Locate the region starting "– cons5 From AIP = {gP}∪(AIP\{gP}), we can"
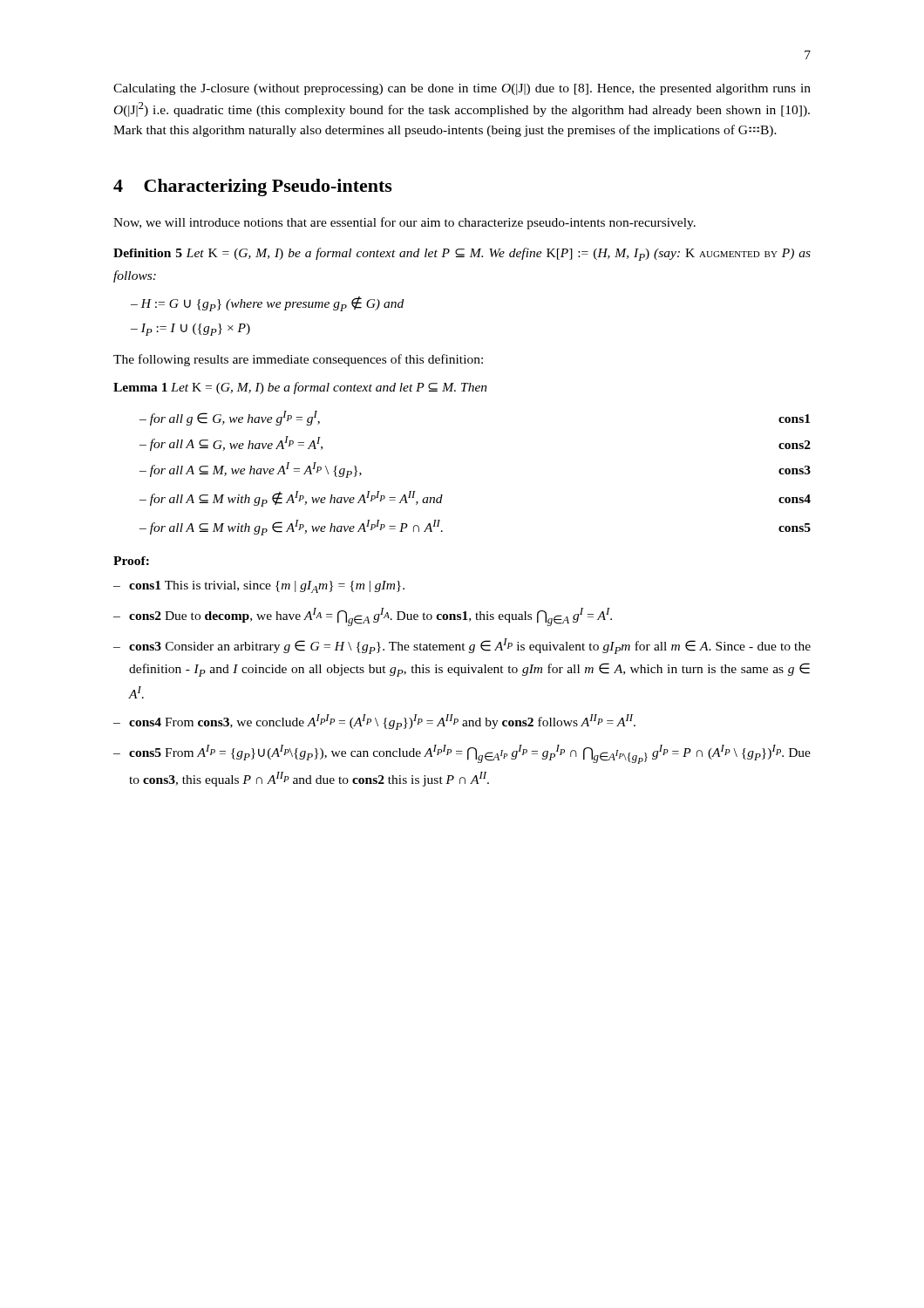Image resolution: width=924 pixels, height=1308 pixels. point(462,765)
